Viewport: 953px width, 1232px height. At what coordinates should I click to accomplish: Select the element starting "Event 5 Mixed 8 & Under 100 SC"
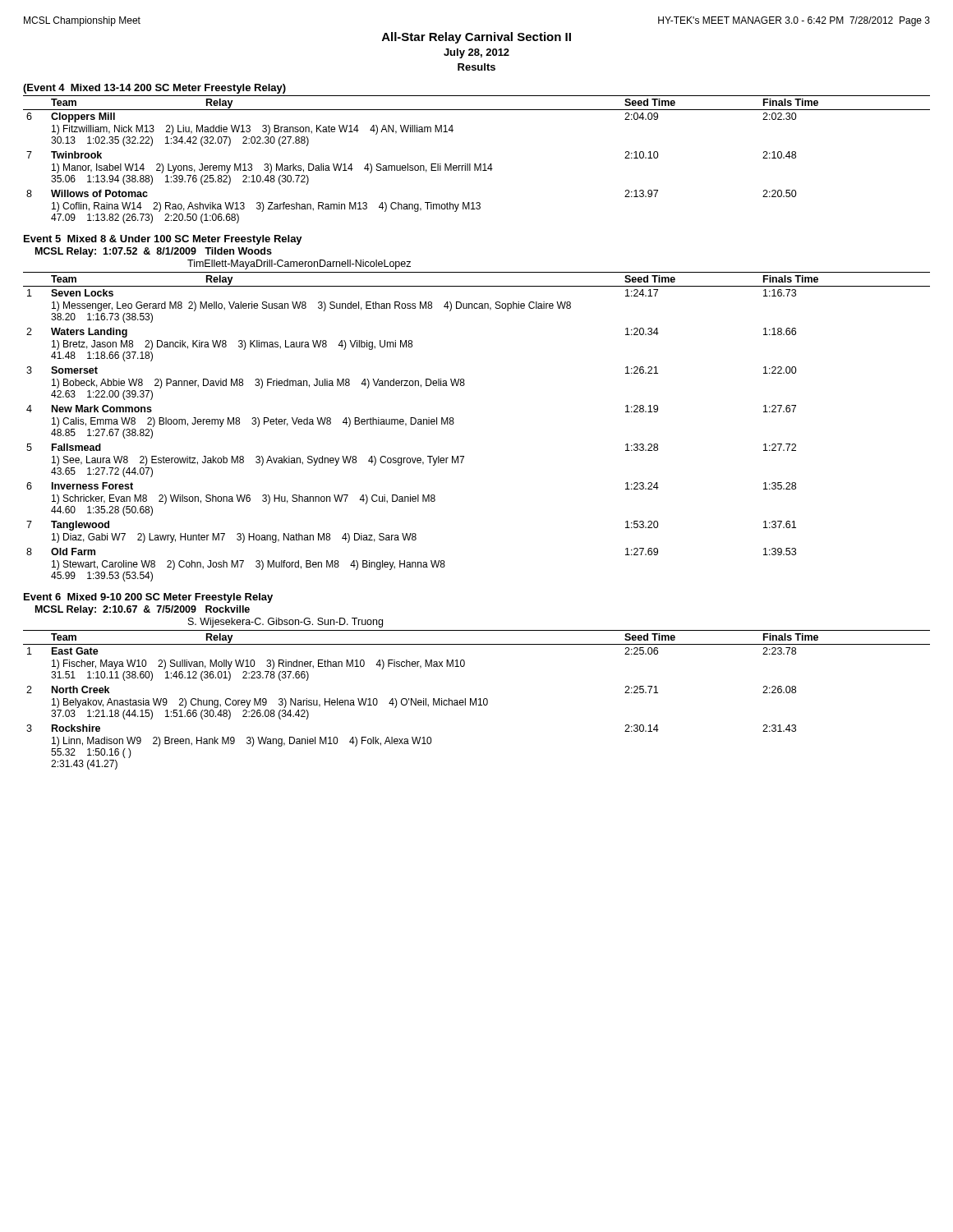pos(162,239)
